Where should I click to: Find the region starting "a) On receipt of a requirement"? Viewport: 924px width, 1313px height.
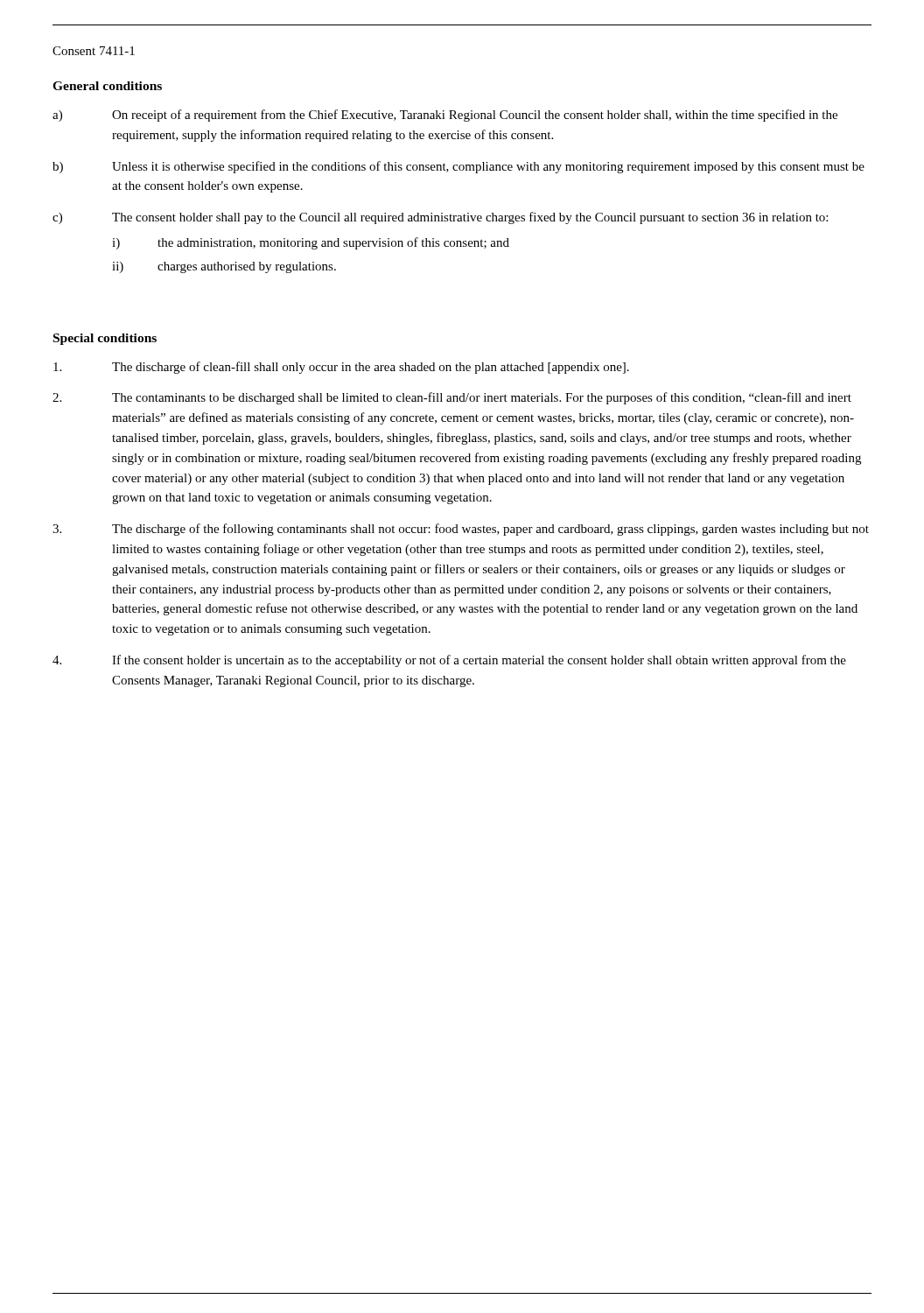pos(462,125)
